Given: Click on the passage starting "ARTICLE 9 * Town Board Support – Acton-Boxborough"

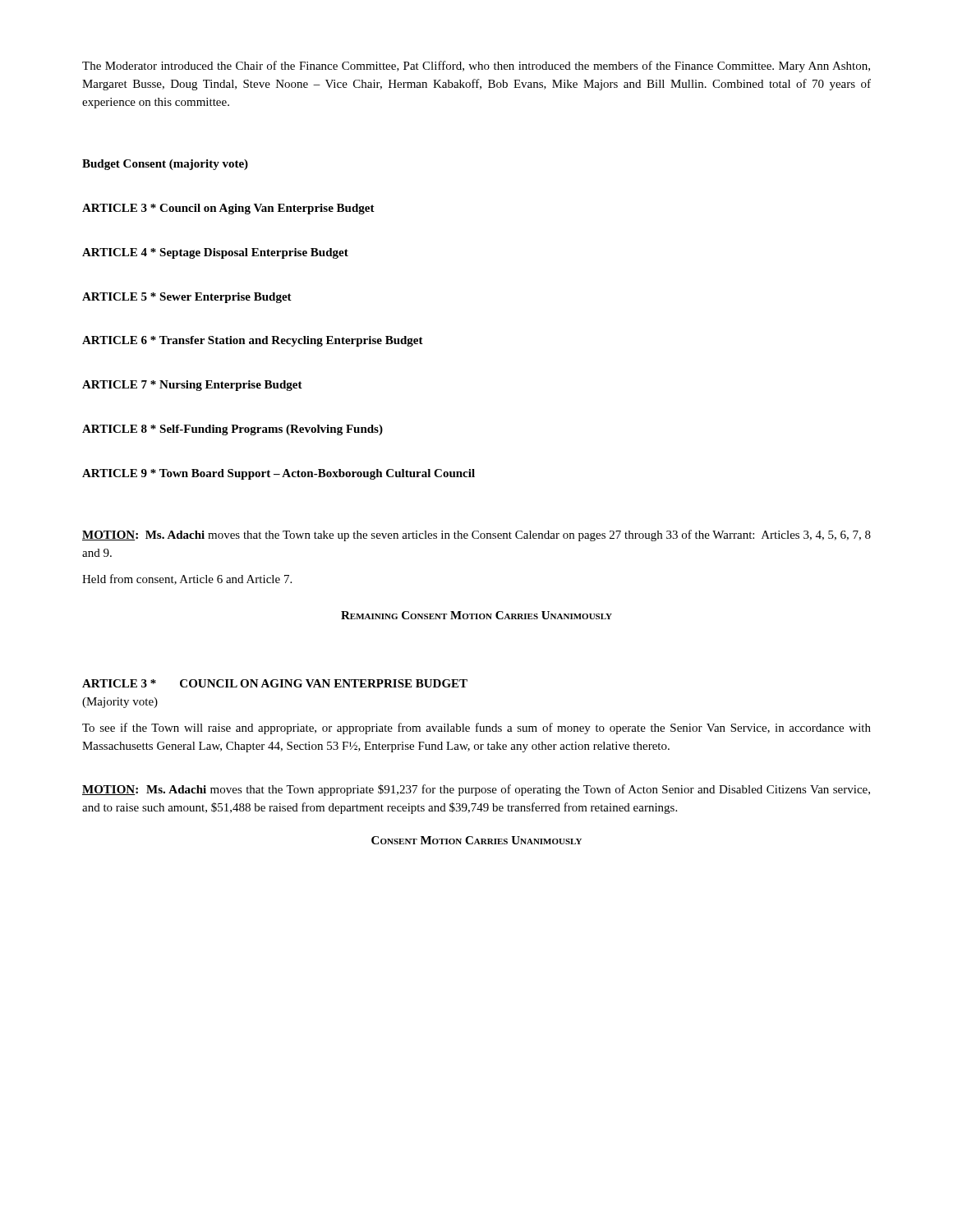Looking at the screenshot, I should [279, 473].
